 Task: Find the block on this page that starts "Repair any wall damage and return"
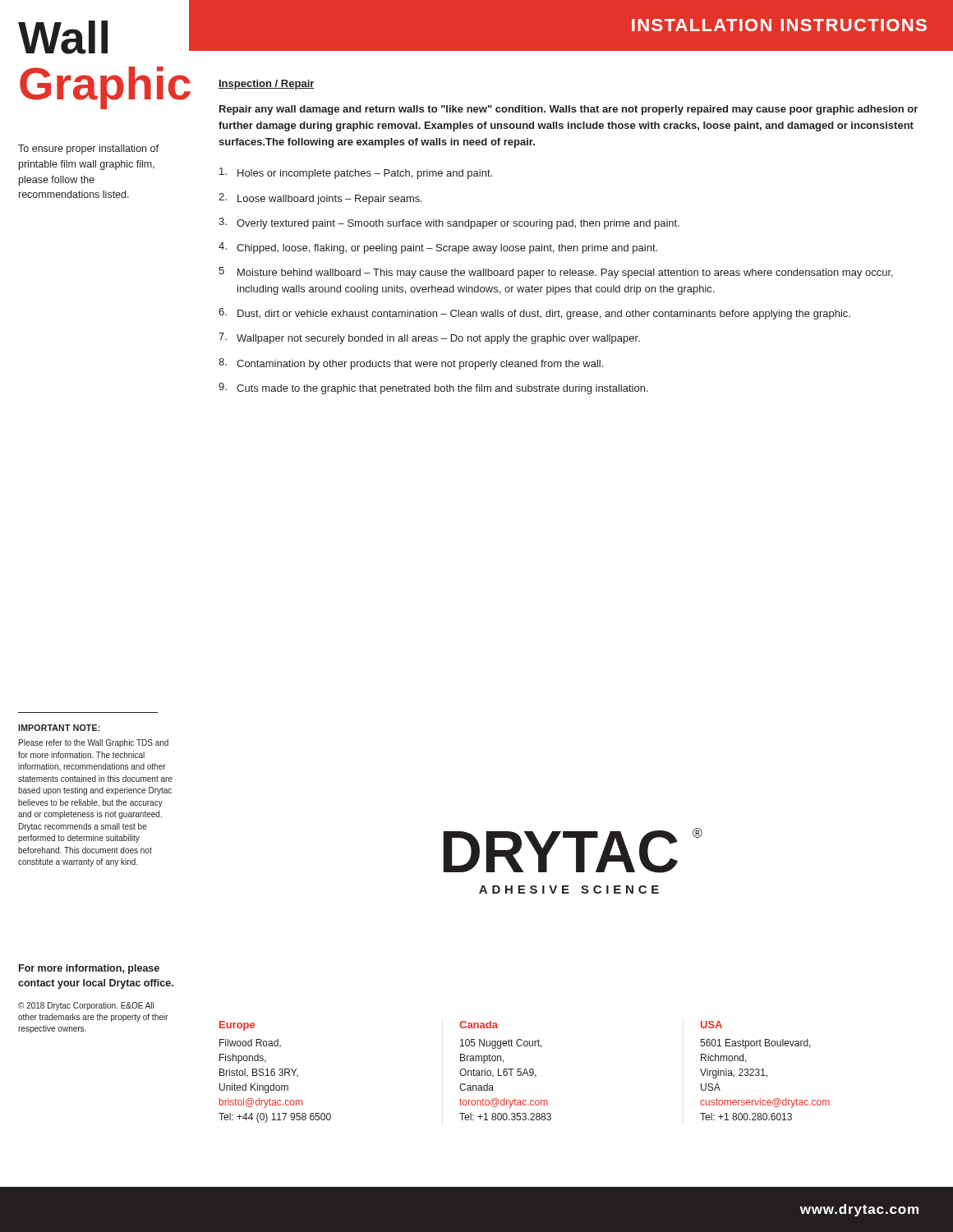click(x=568, y=125)
